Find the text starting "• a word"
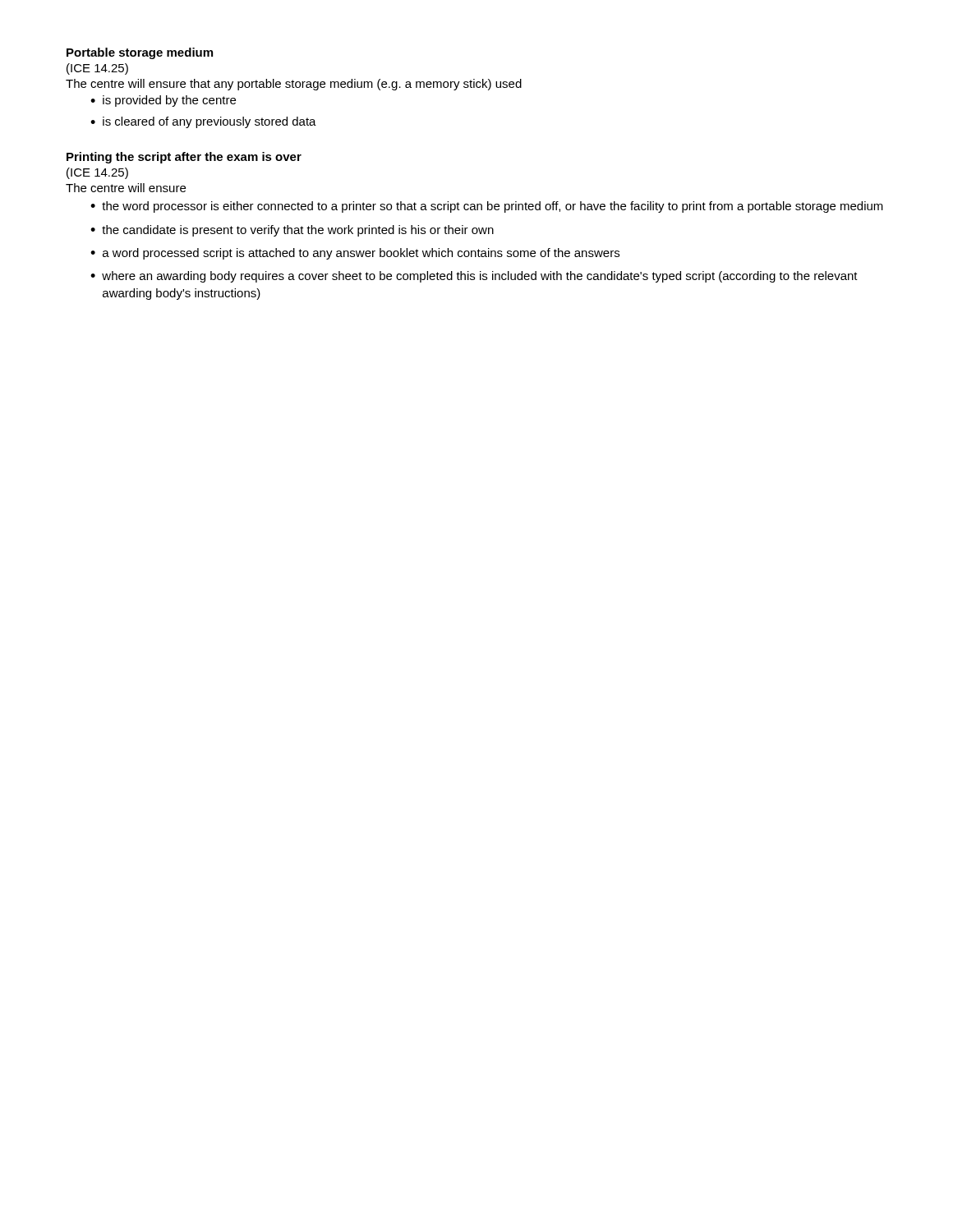 point(355,254)
